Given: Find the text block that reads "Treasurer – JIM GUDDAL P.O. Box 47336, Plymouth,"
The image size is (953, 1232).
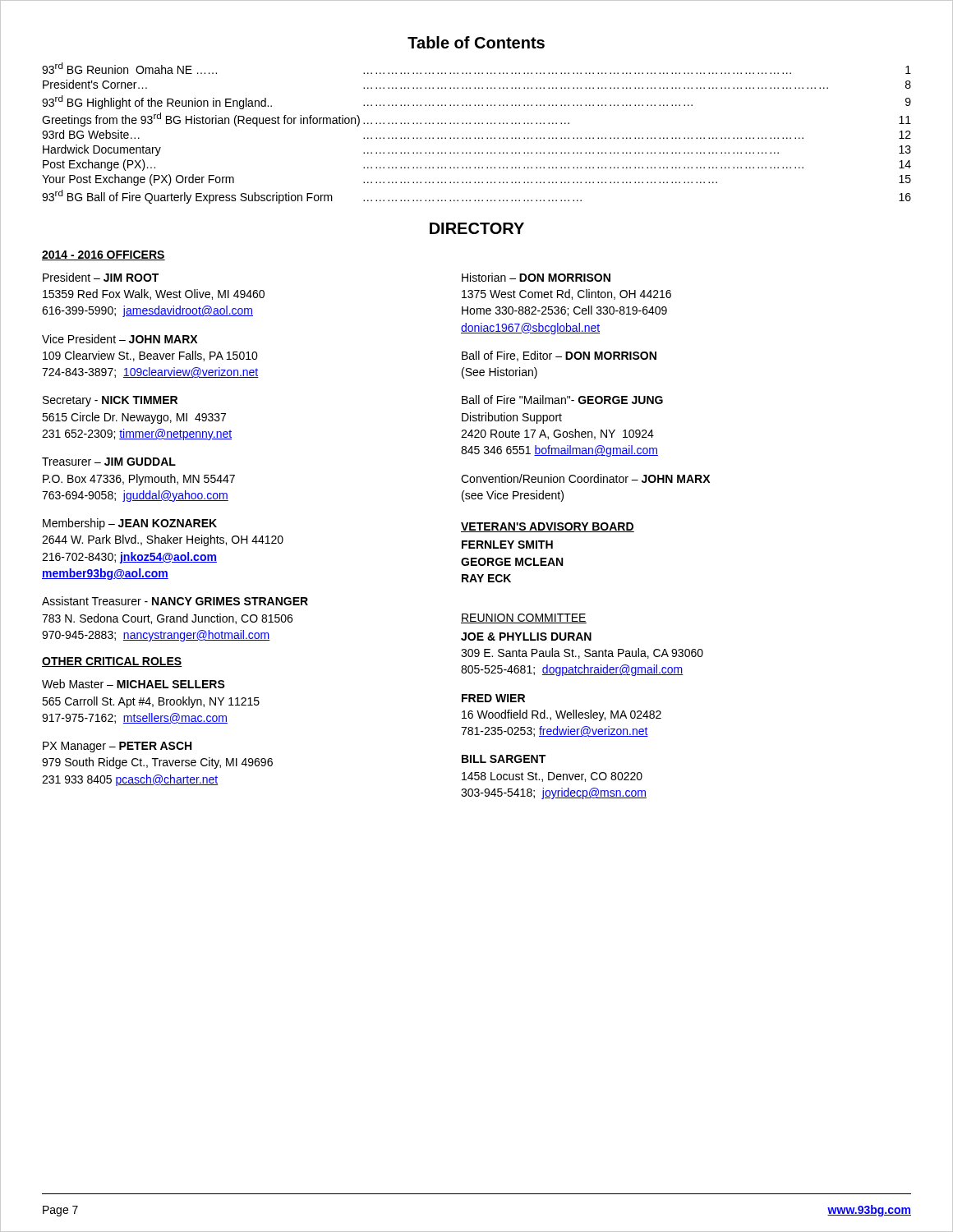Looking at the screenshot, I should [139, 479].
